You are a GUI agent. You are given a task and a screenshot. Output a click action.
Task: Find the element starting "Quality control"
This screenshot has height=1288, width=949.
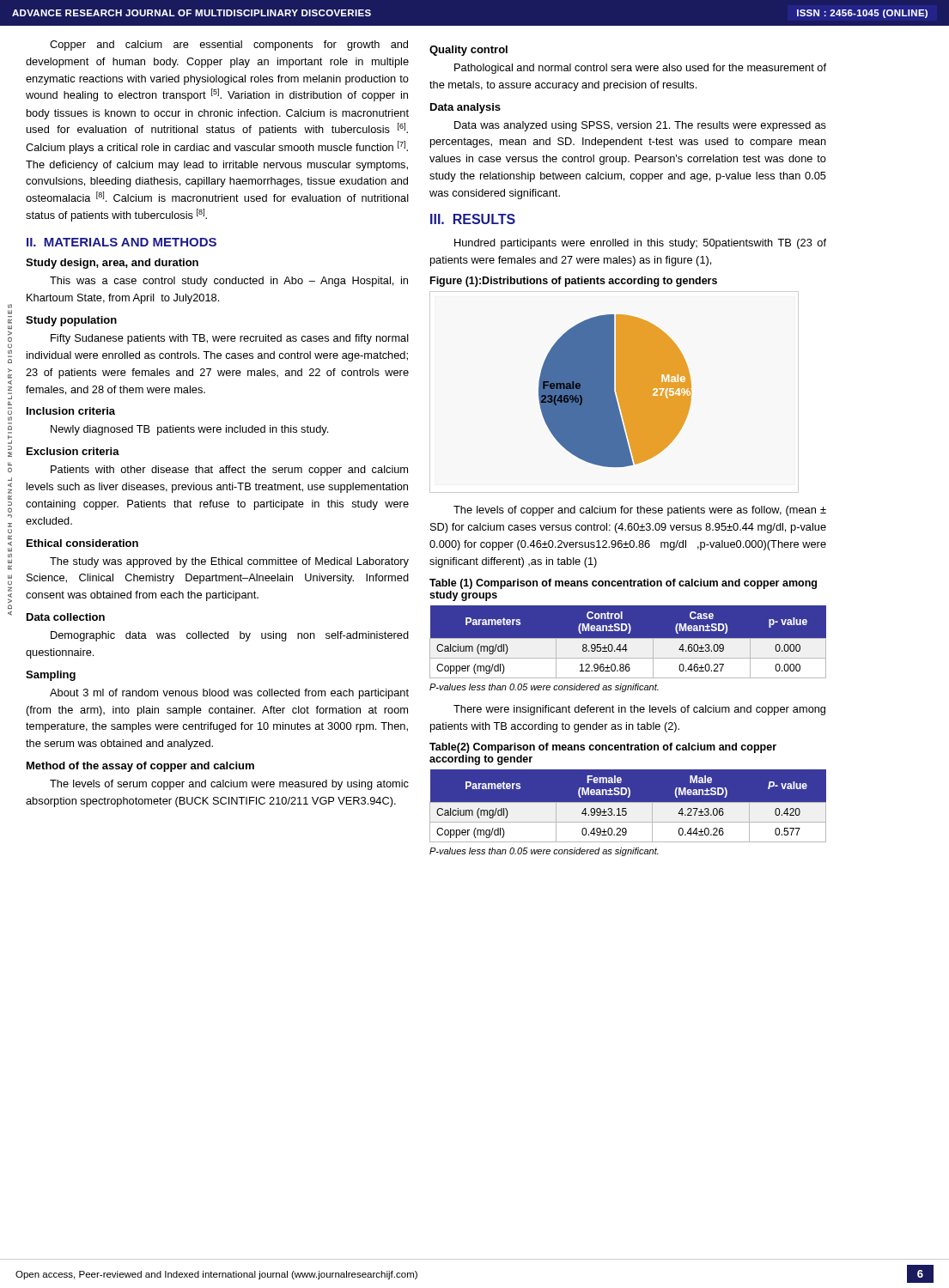click(469, 49)
